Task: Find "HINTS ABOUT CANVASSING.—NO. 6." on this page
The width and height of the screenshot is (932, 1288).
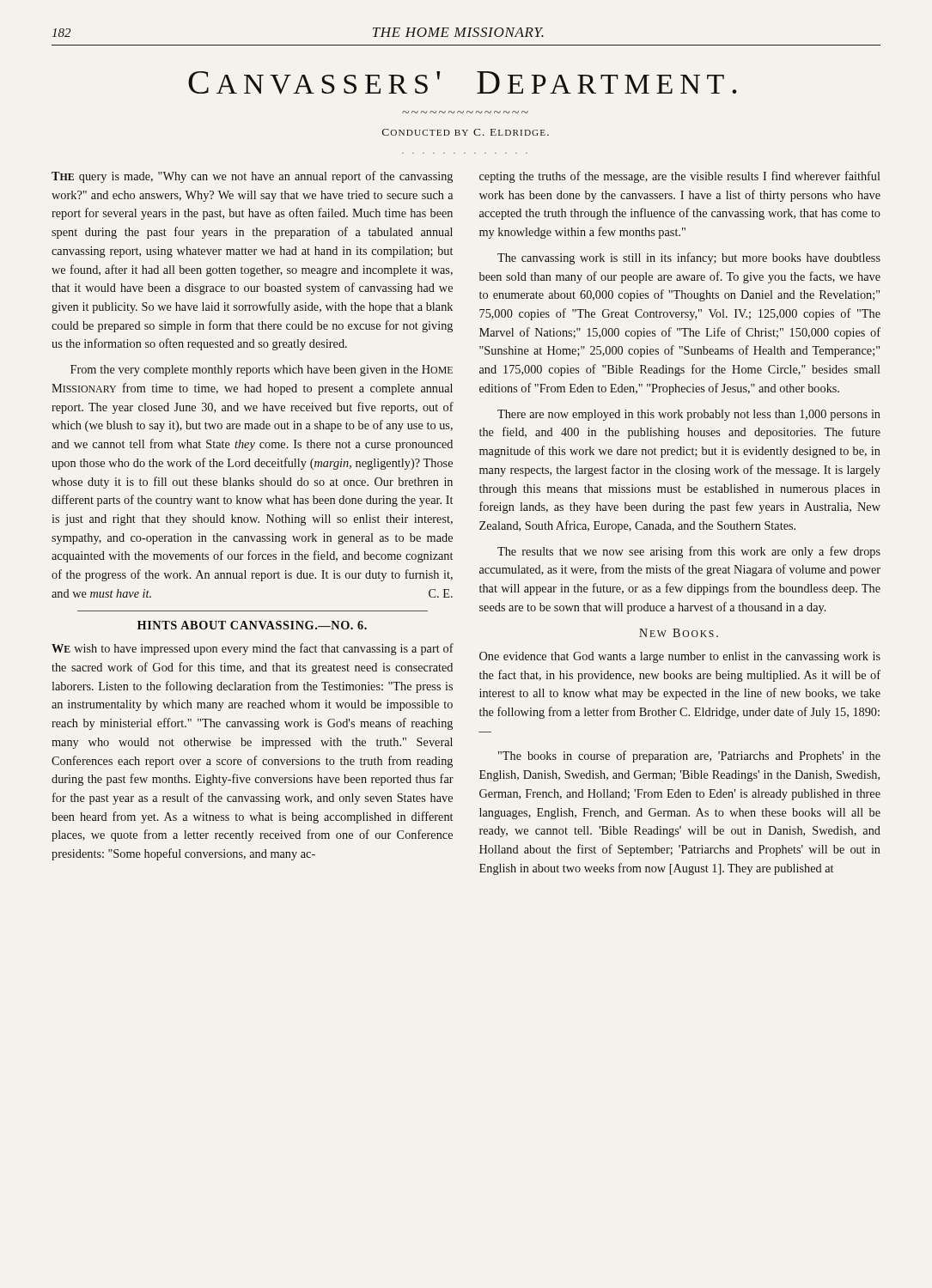Action: tap(252, 625)
